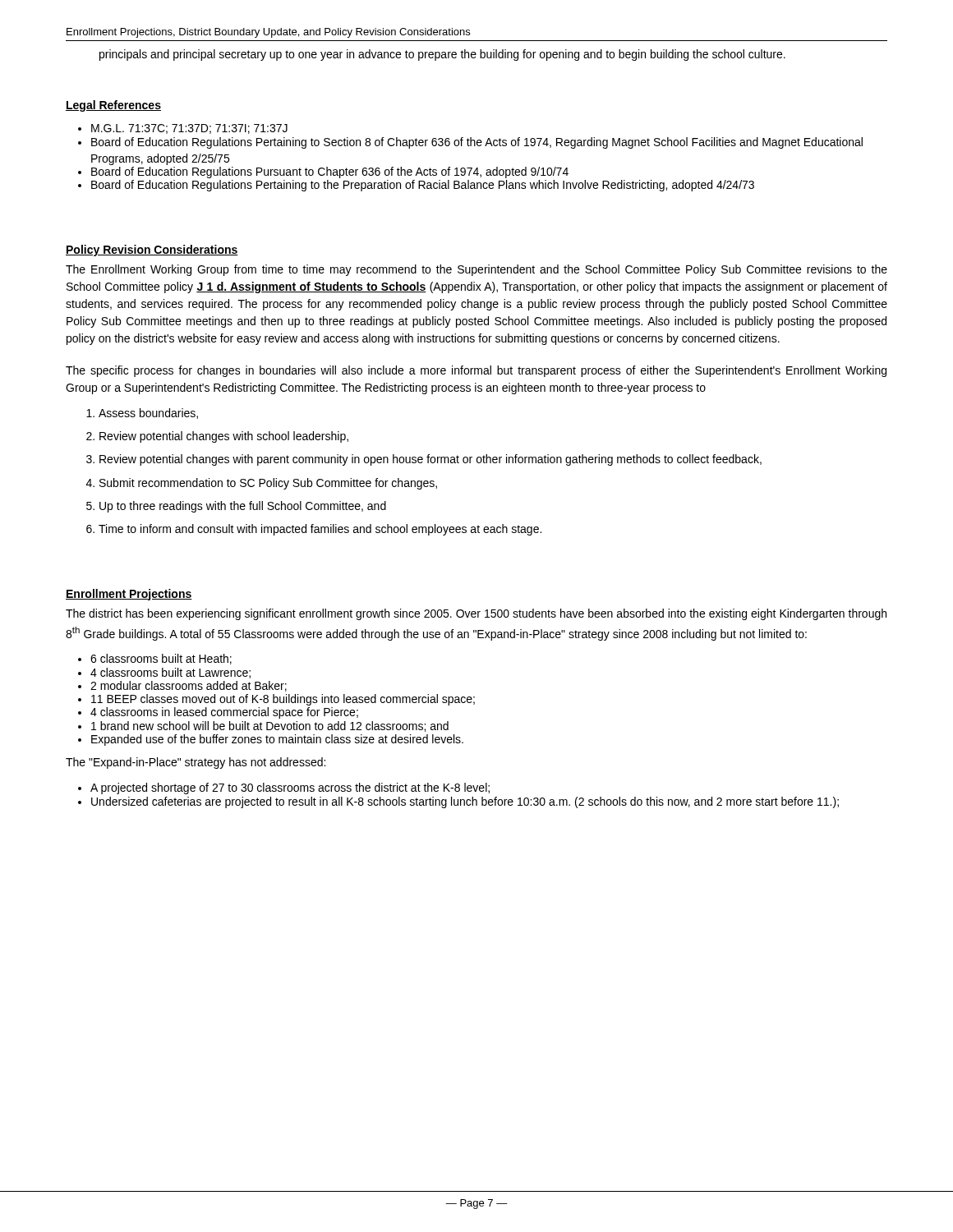Image resolution: width=953 pixels, height=1232 pixels.
Task: Find the list item that reads "4 classrooms built at Lawrence;"
Action: (164, 673)
